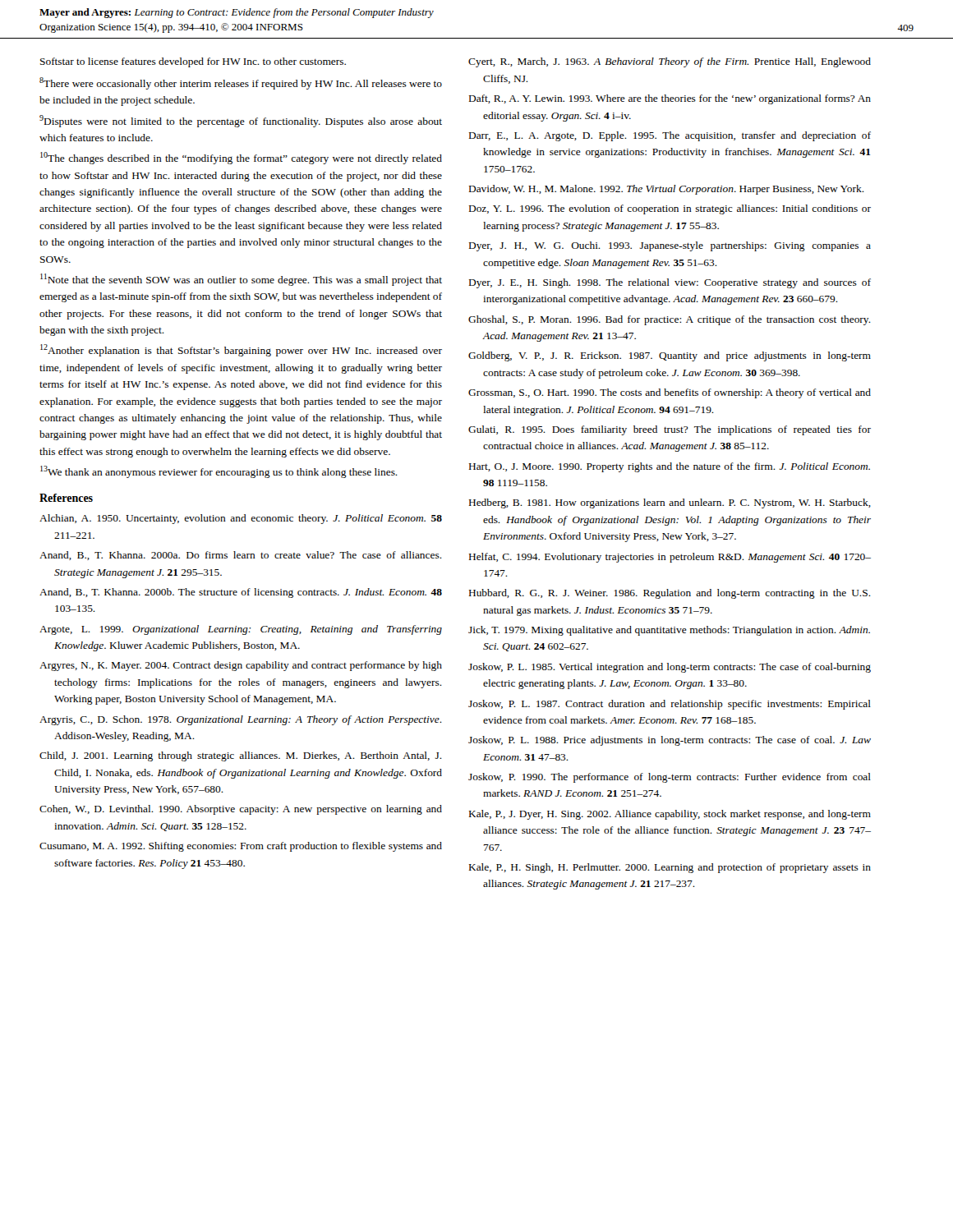Click the passage that begins "Cohen, W., D. Levinthal. 1990."
This screenshot has height=1232, width=953.
(241, 817)
